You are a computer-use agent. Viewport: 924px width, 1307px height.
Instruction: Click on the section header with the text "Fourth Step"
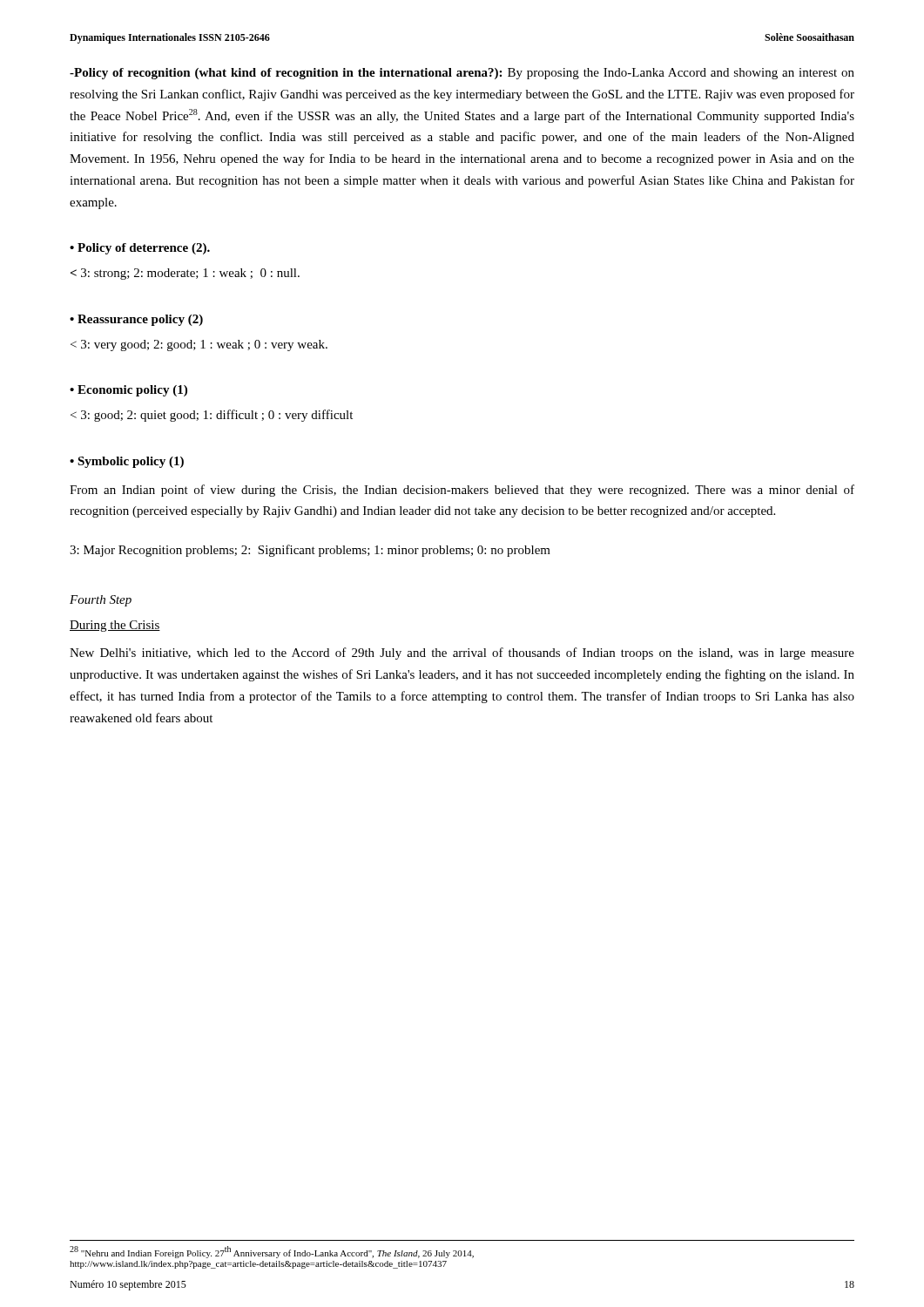pyautogui.click(x=101, y=601)
